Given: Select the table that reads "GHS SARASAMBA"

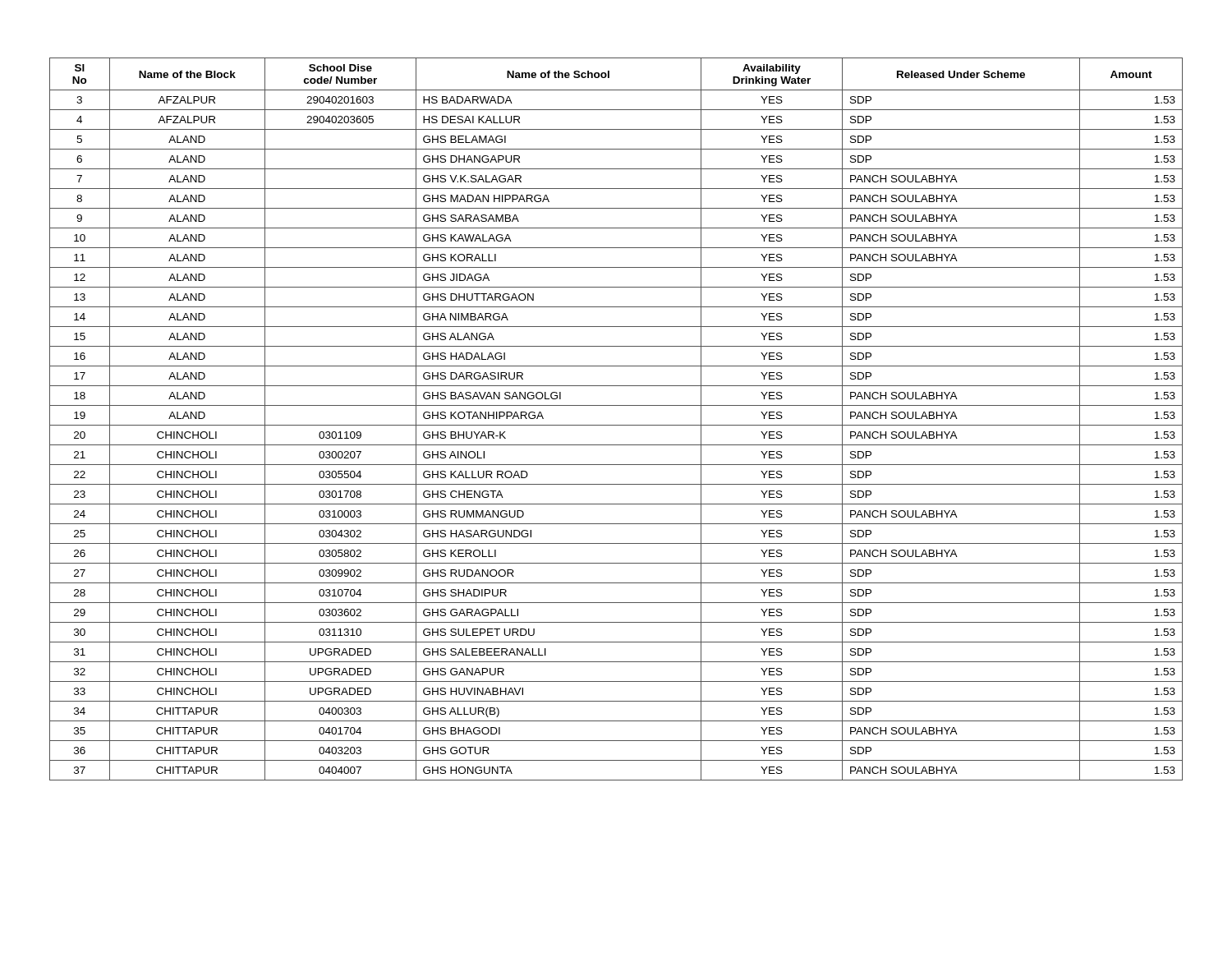Looking at the screenshot, I should pos(616,419).
